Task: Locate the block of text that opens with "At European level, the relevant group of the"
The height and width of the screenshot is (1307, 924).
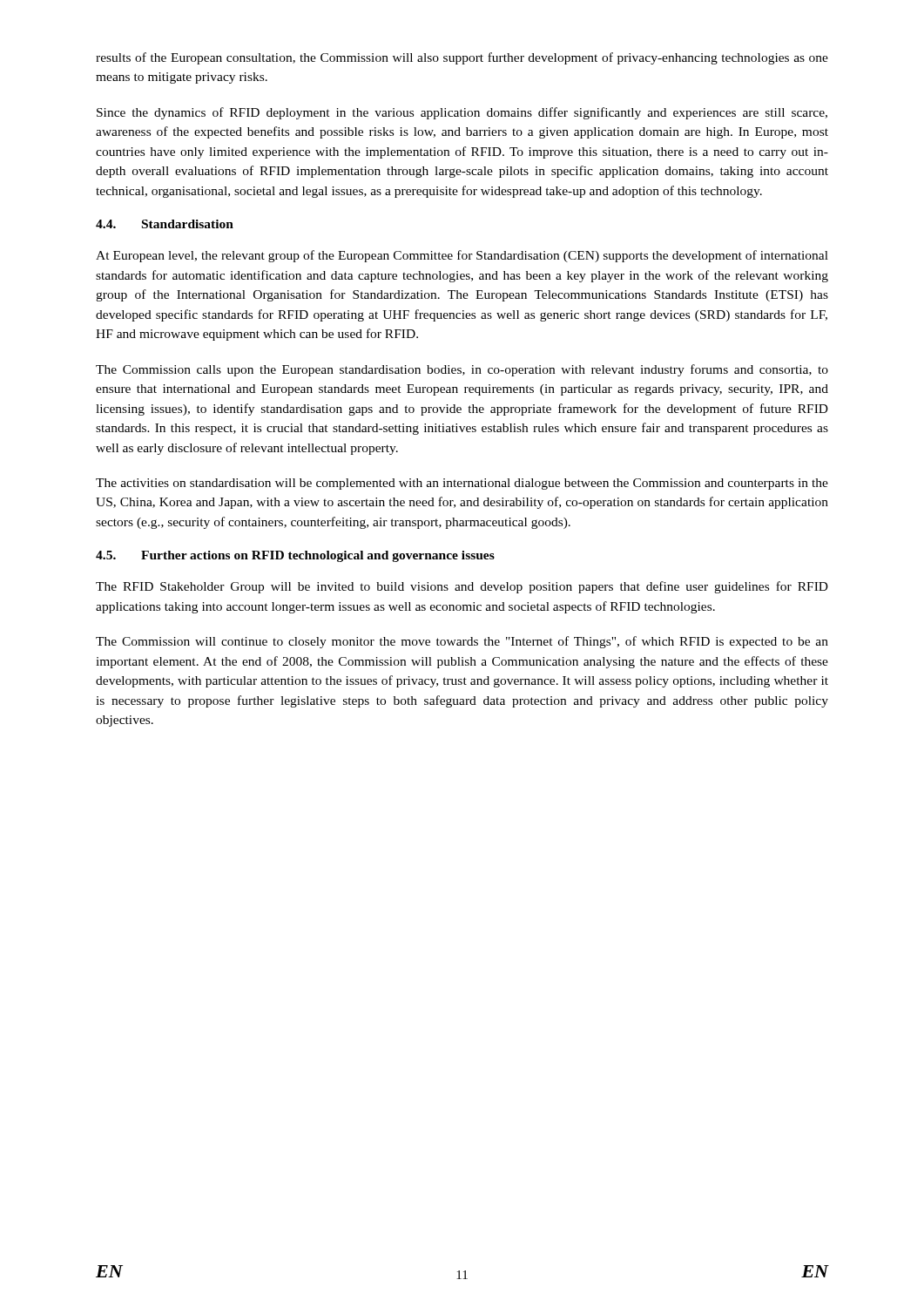Action: point(462,295)
